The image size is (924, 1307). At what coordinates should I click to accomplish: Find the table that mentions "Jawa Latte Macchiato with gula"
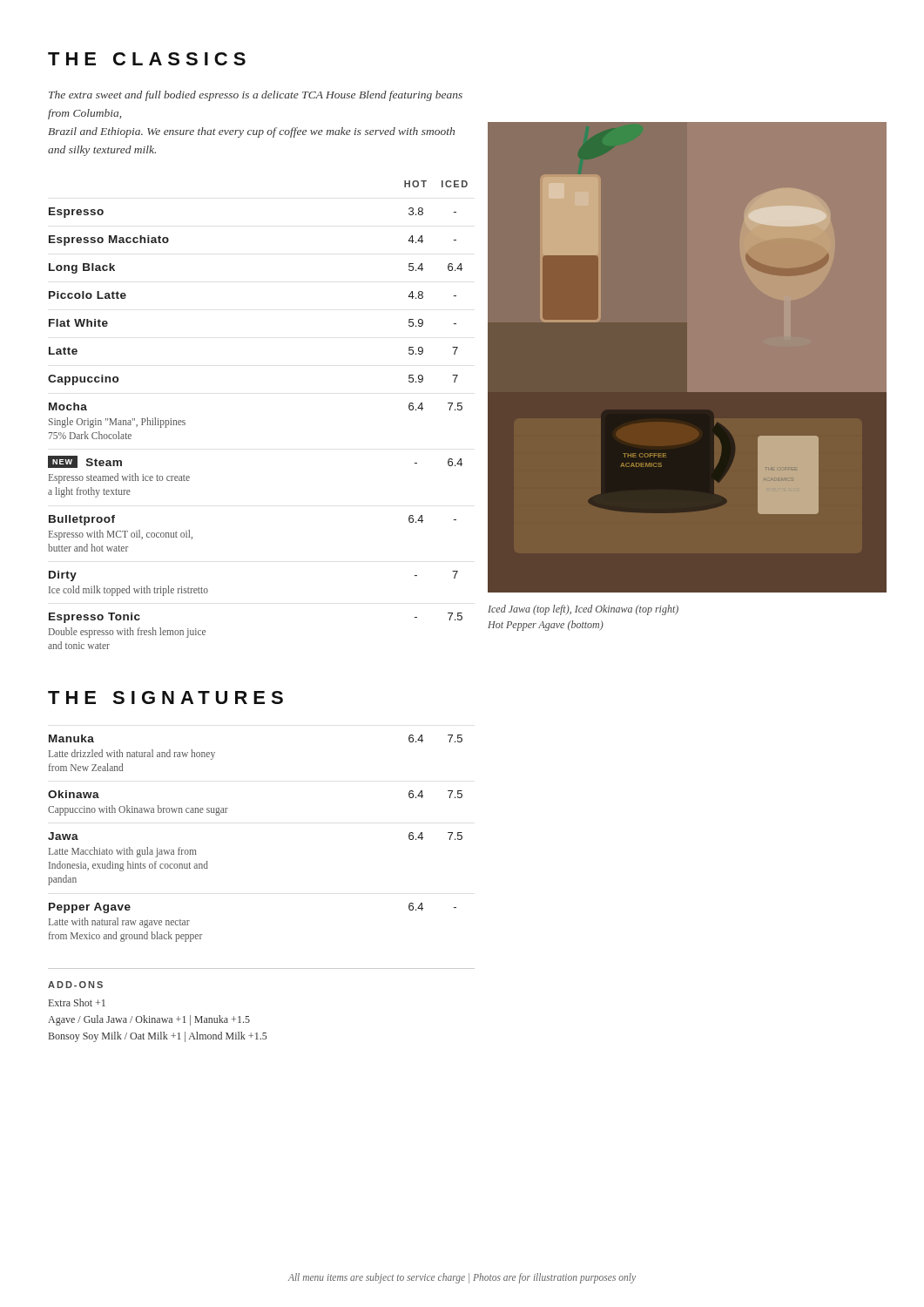coord(261,837)
